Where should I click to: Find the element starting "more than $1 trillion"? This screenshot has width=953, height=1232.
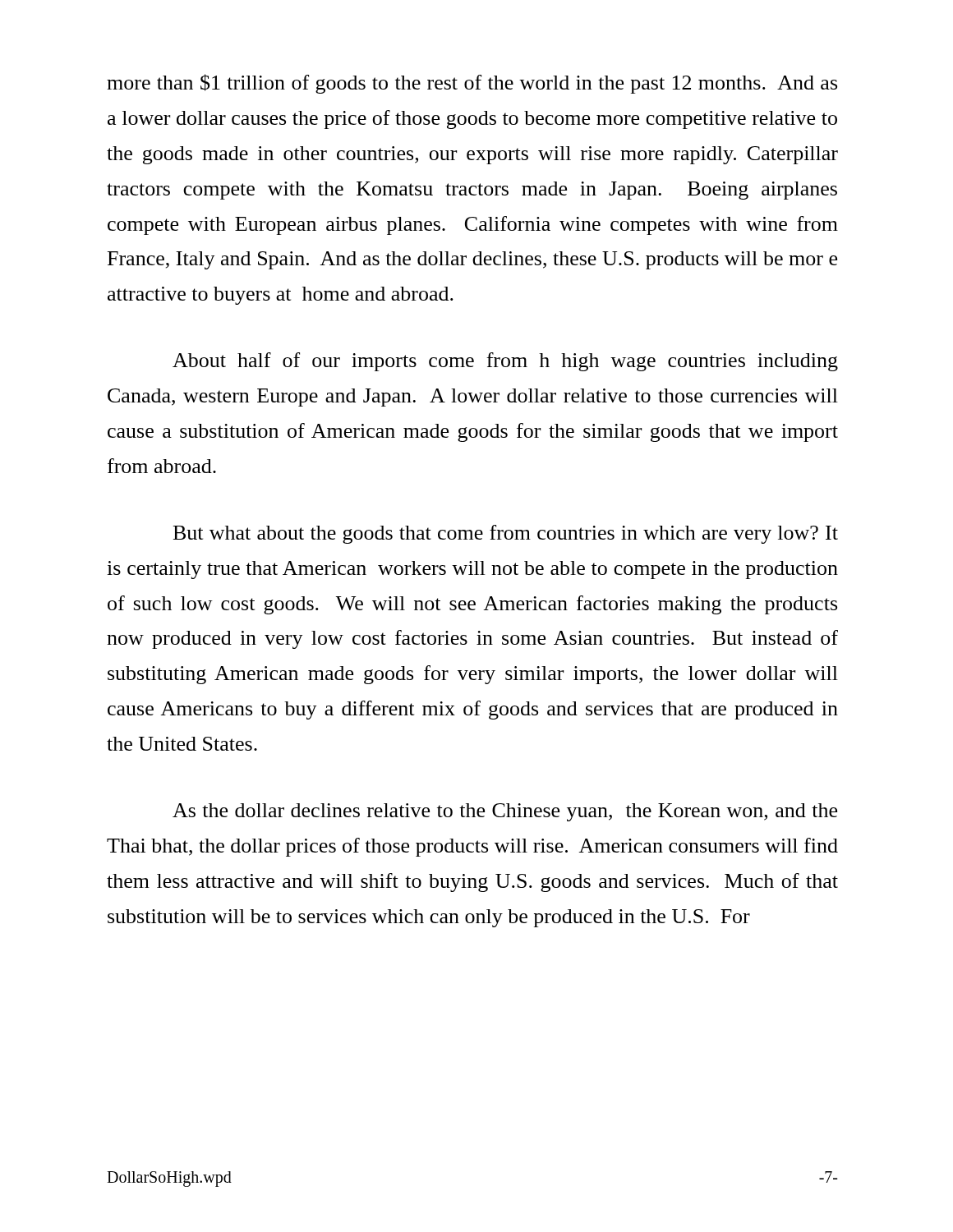point(472,188)
